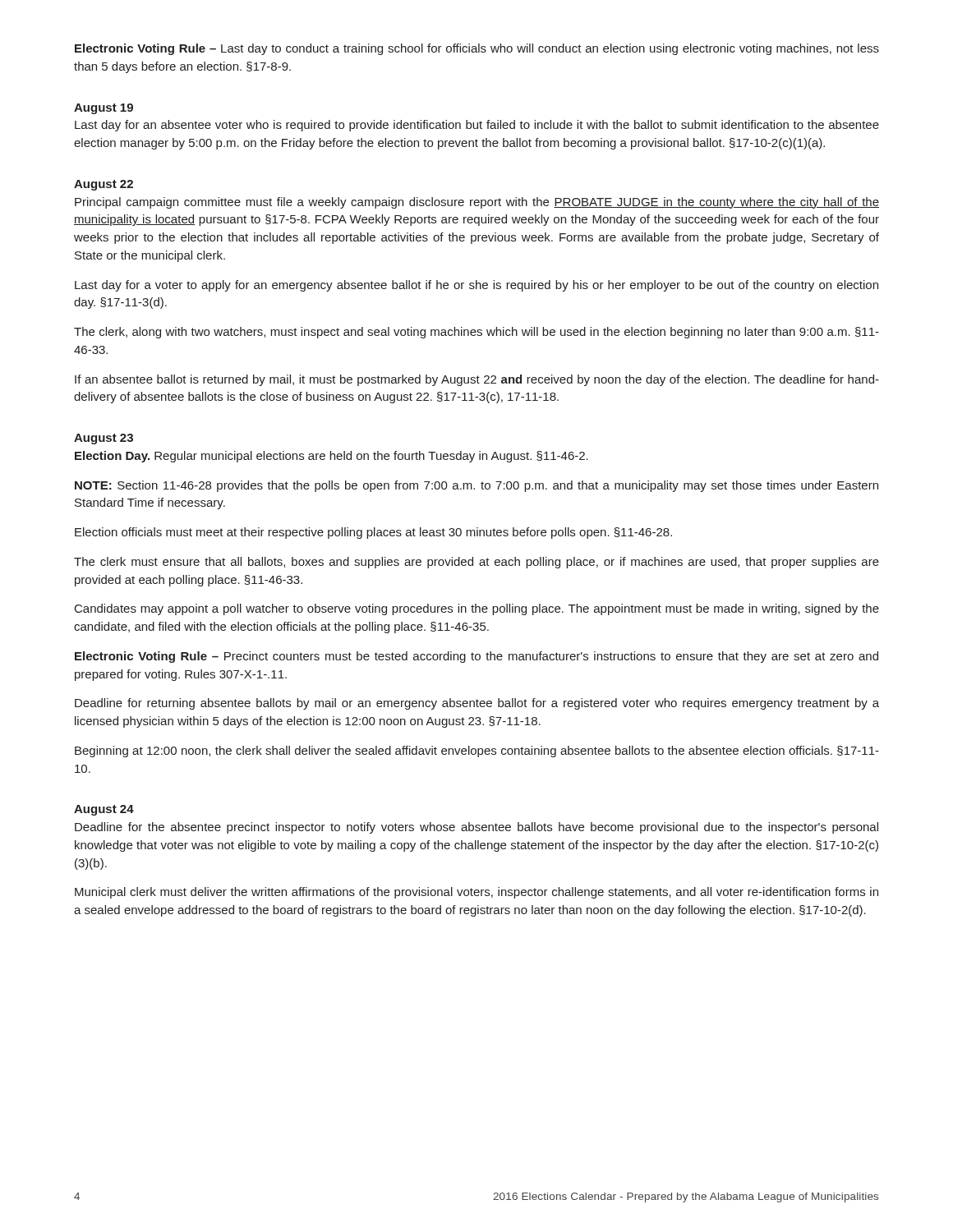Select the text block that says "The clerk, along with two watchers,"
The image size is (953, 1232).
pyautogui.click(x=476, y=341)
